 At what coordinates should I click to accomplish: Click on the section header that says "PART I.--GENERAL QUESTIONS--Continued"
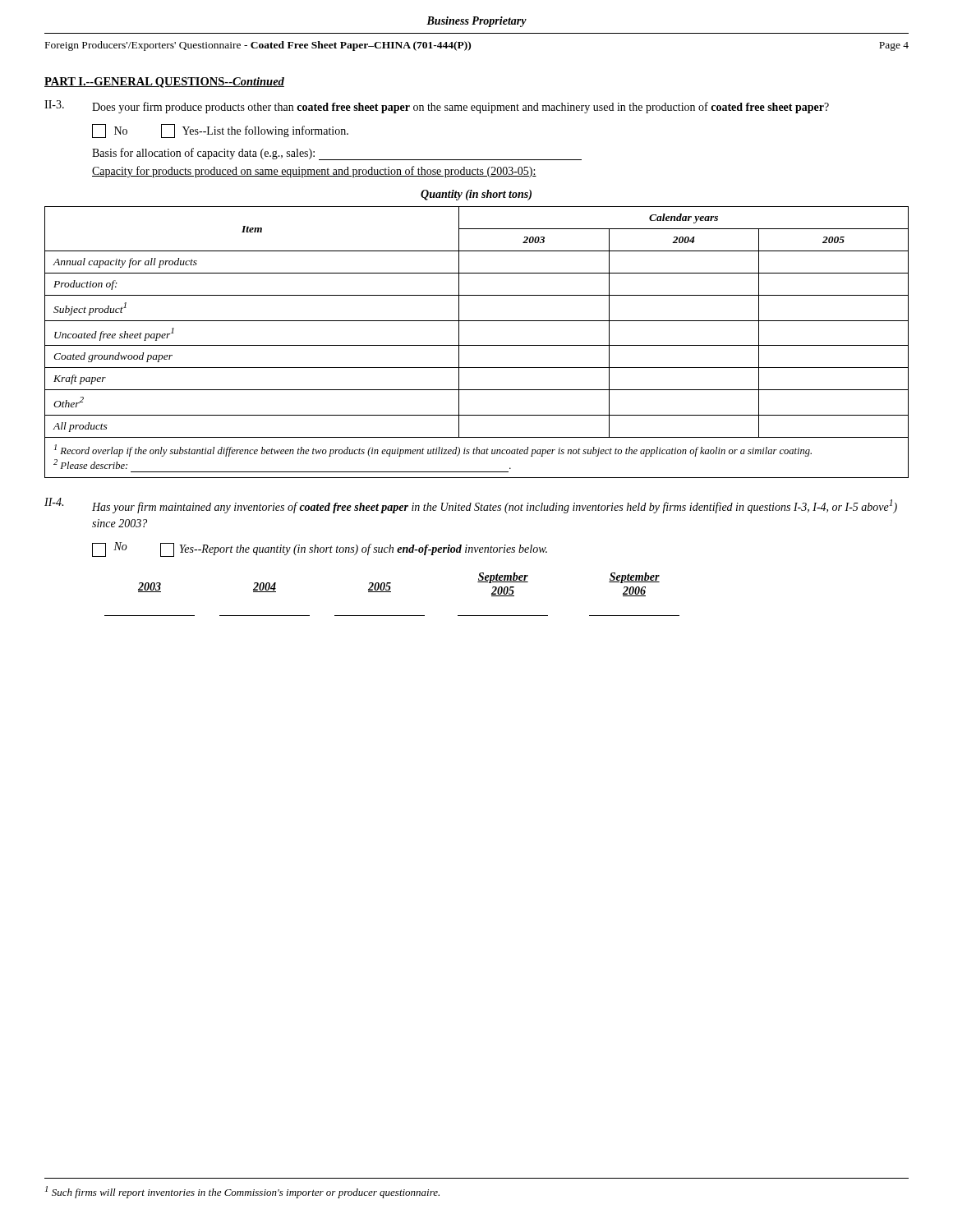coord(164,81)
